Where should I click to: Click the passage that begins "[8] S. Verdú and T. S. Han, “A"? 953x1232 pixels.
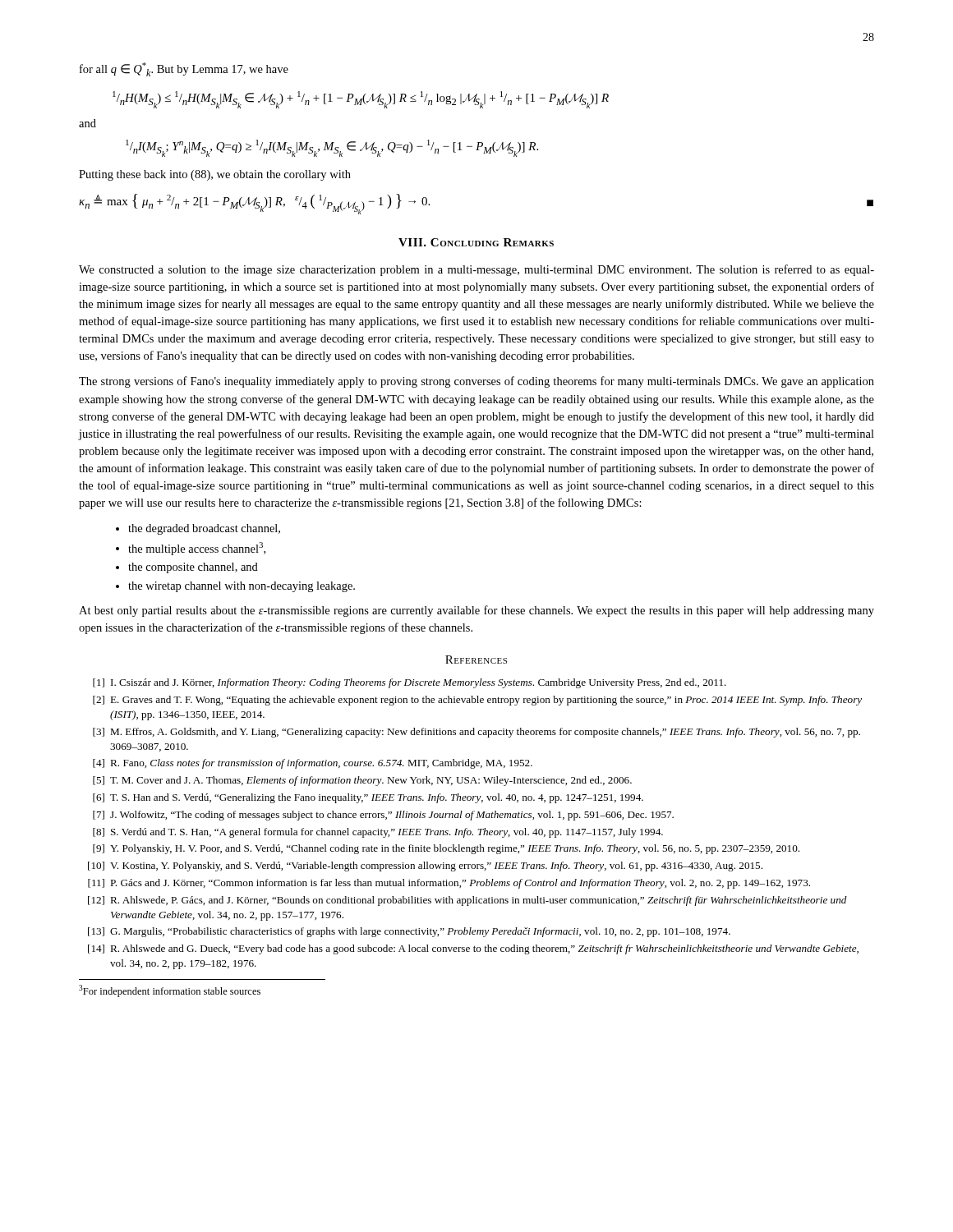pyautogui.click(x=476, y=832)
